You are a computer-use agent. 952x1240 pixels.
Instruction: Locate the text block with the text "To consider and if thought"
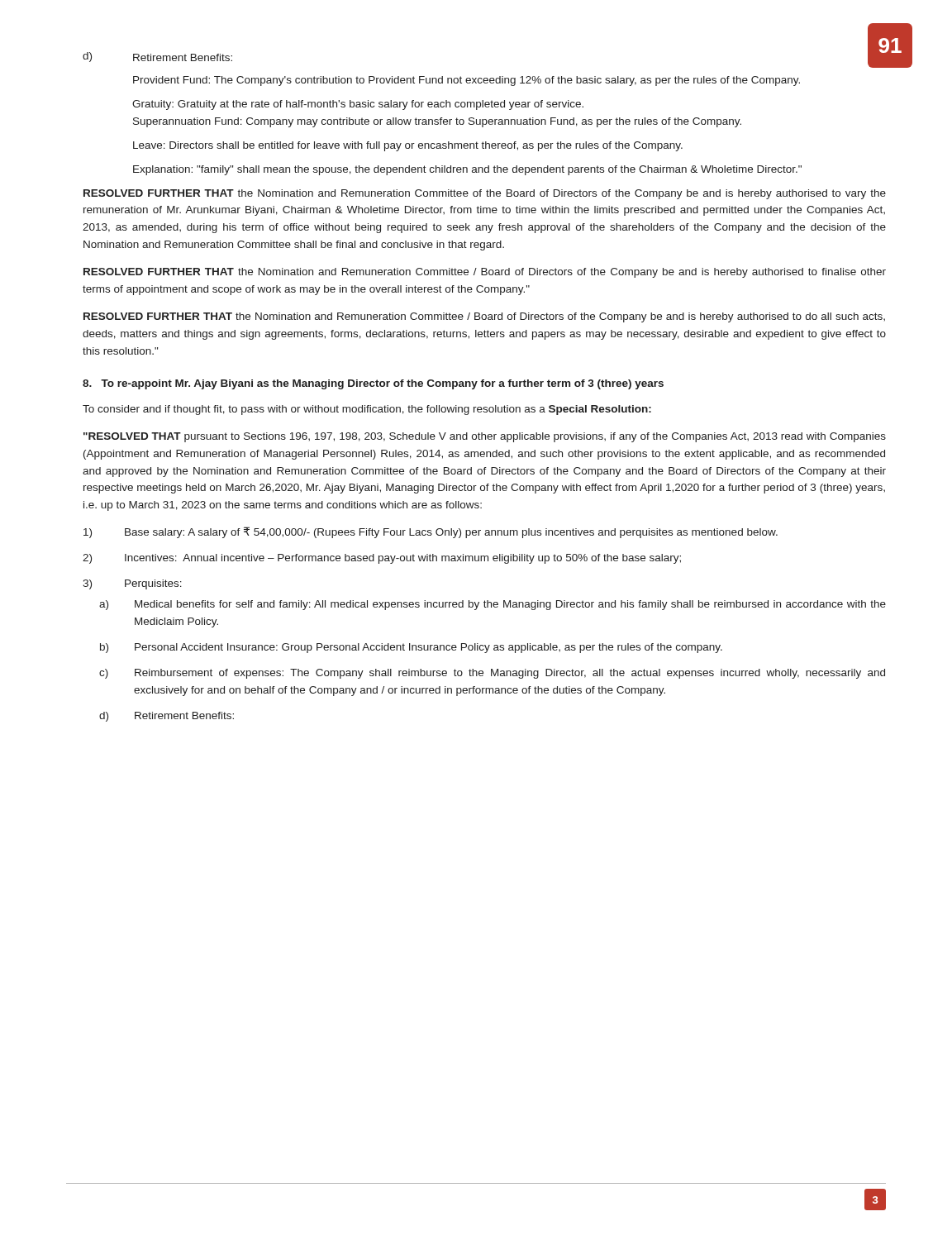click(x=367, y=409)
